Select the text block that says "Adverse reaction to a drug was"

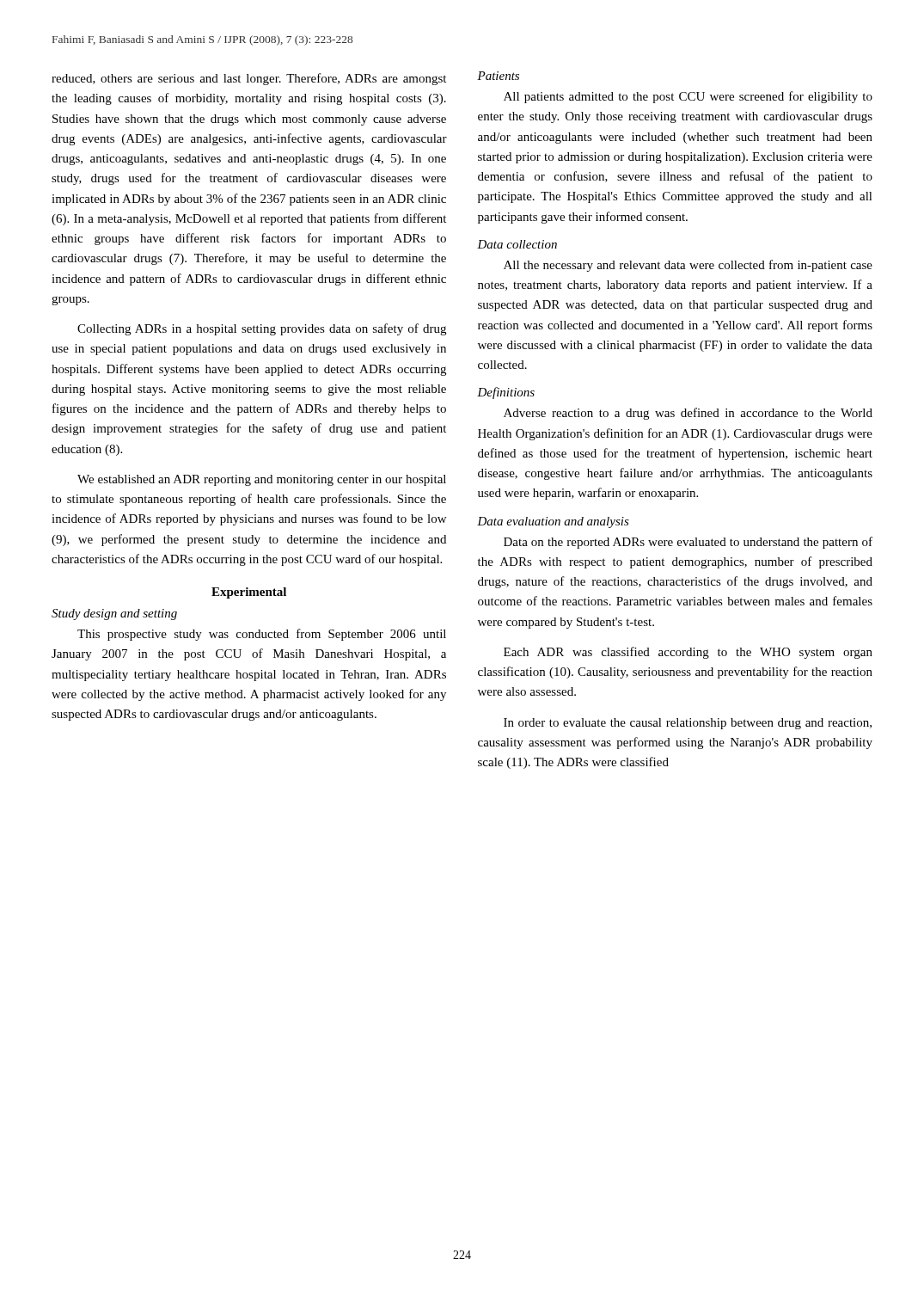675,453
